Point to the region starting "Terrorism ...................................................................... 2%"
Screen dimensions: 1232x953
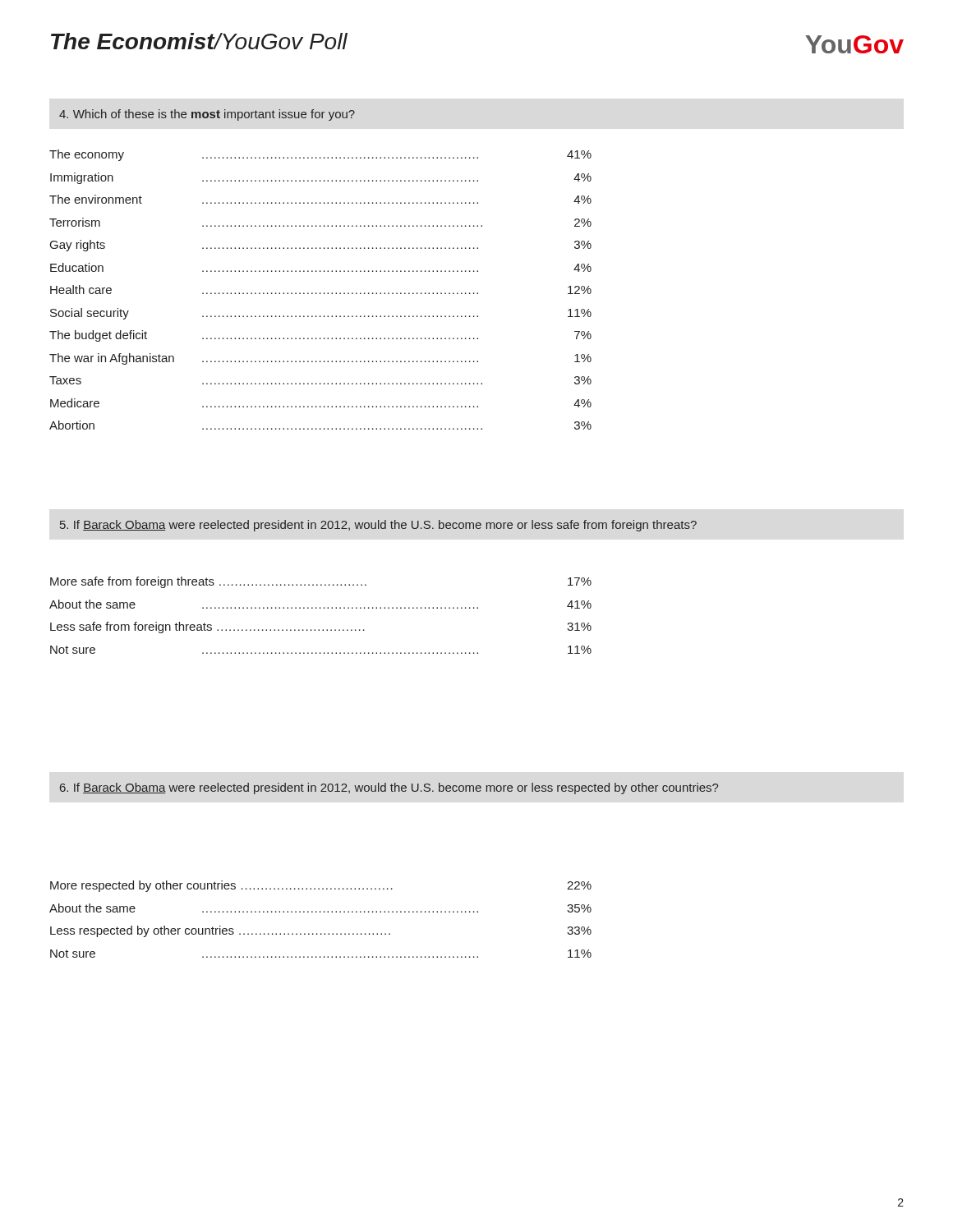[x=320, y=222]
